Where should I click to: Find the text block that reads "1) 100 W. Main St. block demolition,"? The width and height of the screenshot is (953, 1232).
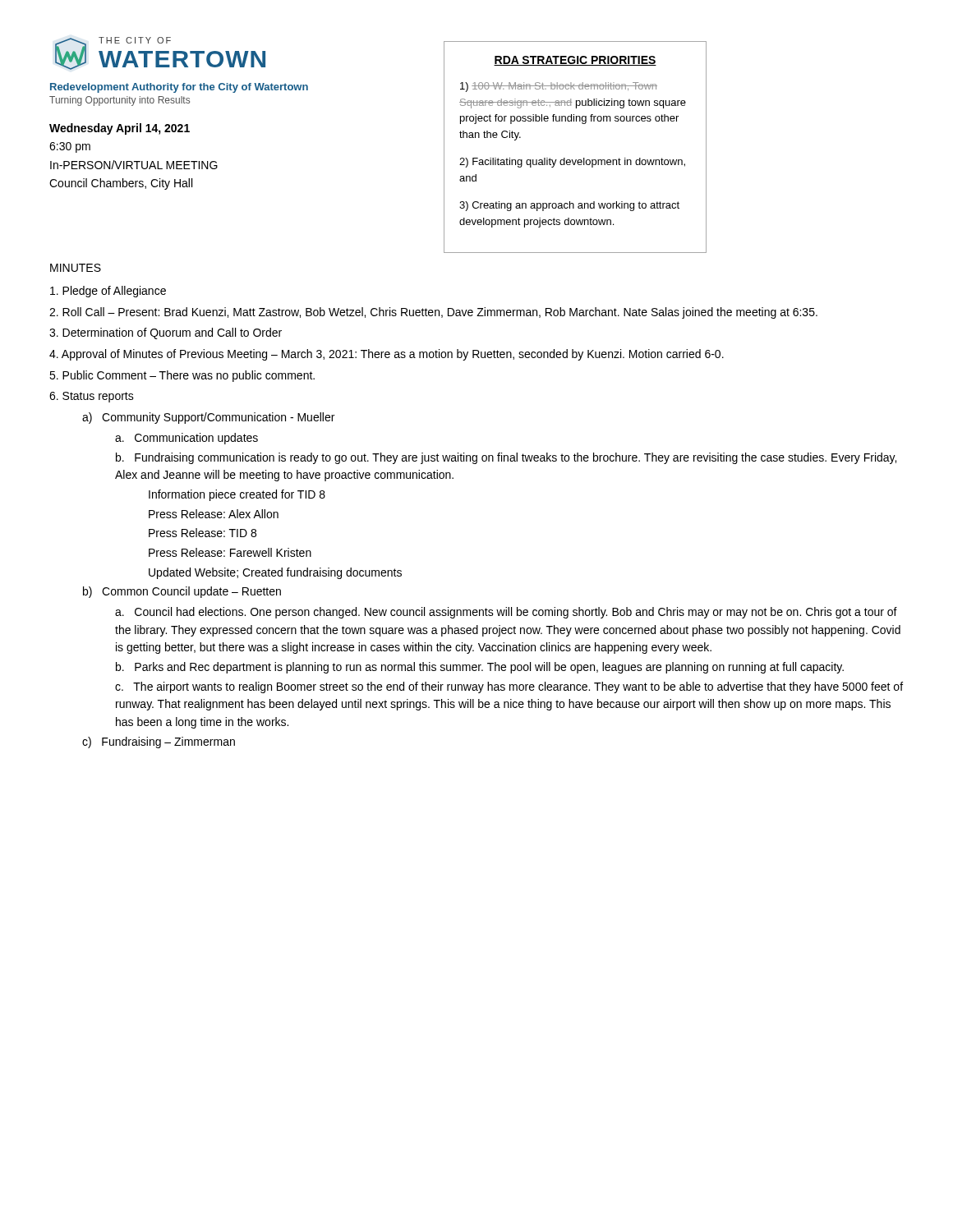573,110
